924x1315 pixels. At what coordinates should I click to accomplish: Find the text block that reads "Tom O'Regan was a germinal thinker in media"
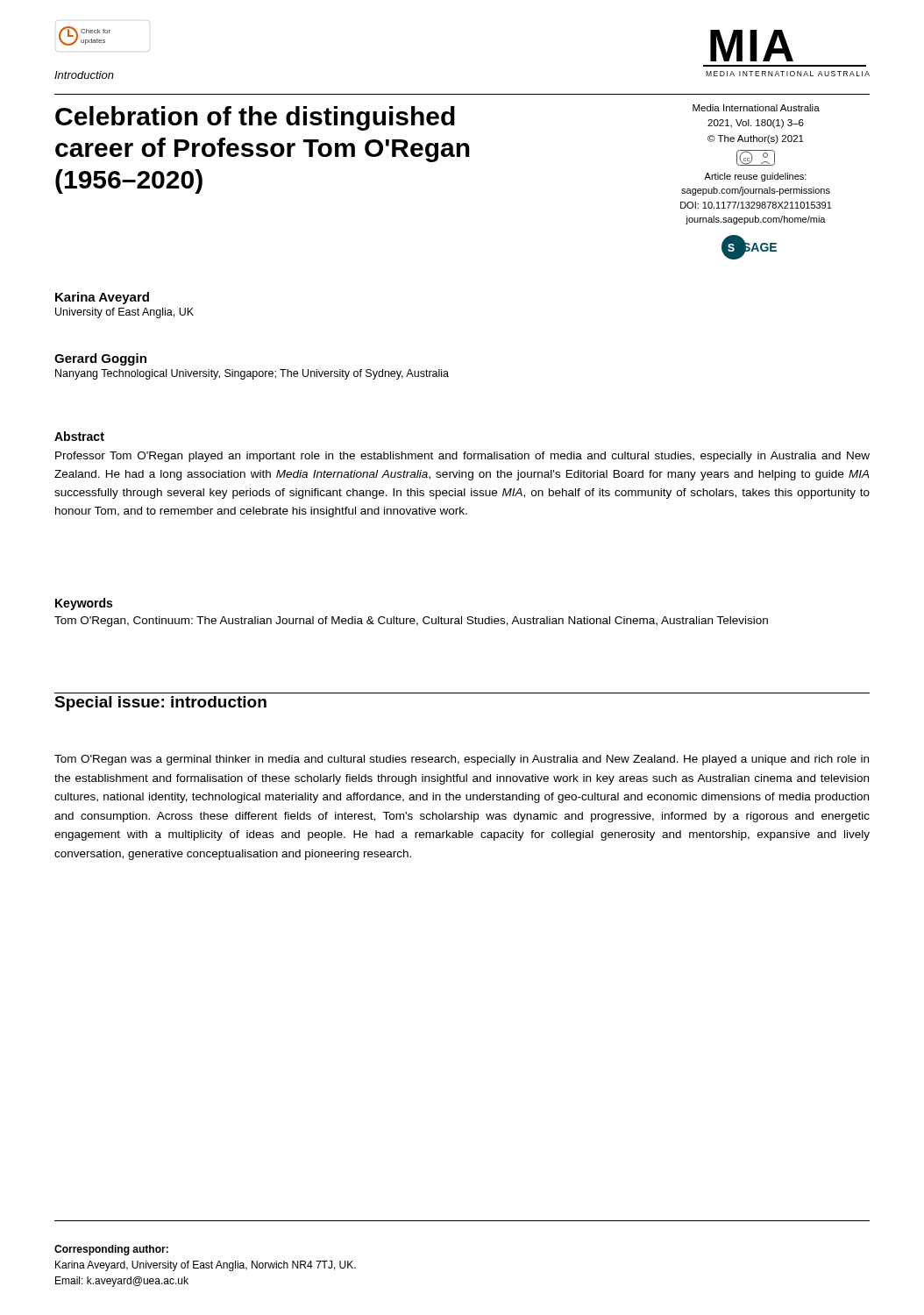(462, 806)
